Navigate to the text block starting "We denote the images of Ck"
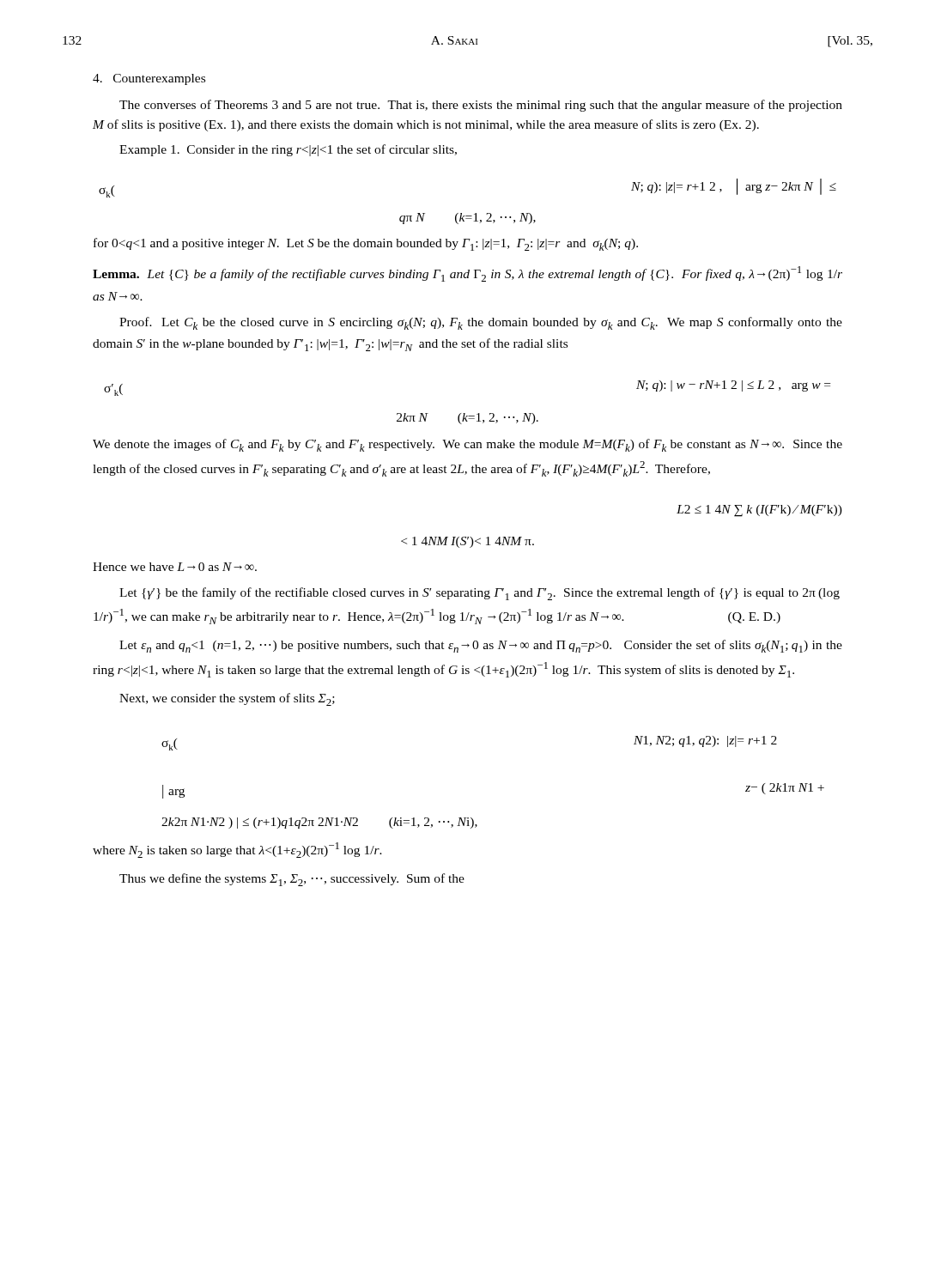This screenshot has width=935, height=1288. coord(468,457)
